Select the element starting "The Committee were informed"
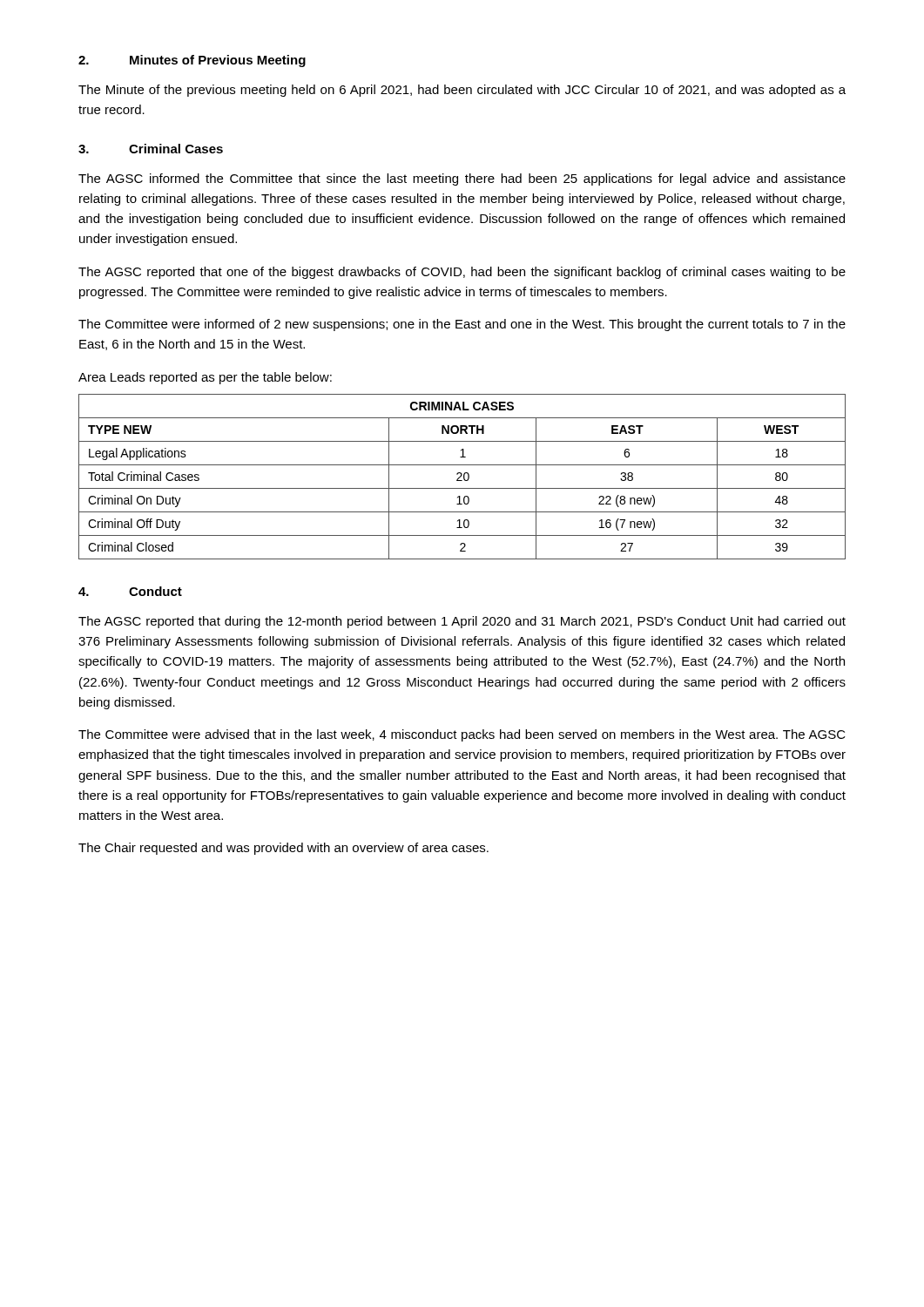The image size is (924, 1307). [462, 334]
